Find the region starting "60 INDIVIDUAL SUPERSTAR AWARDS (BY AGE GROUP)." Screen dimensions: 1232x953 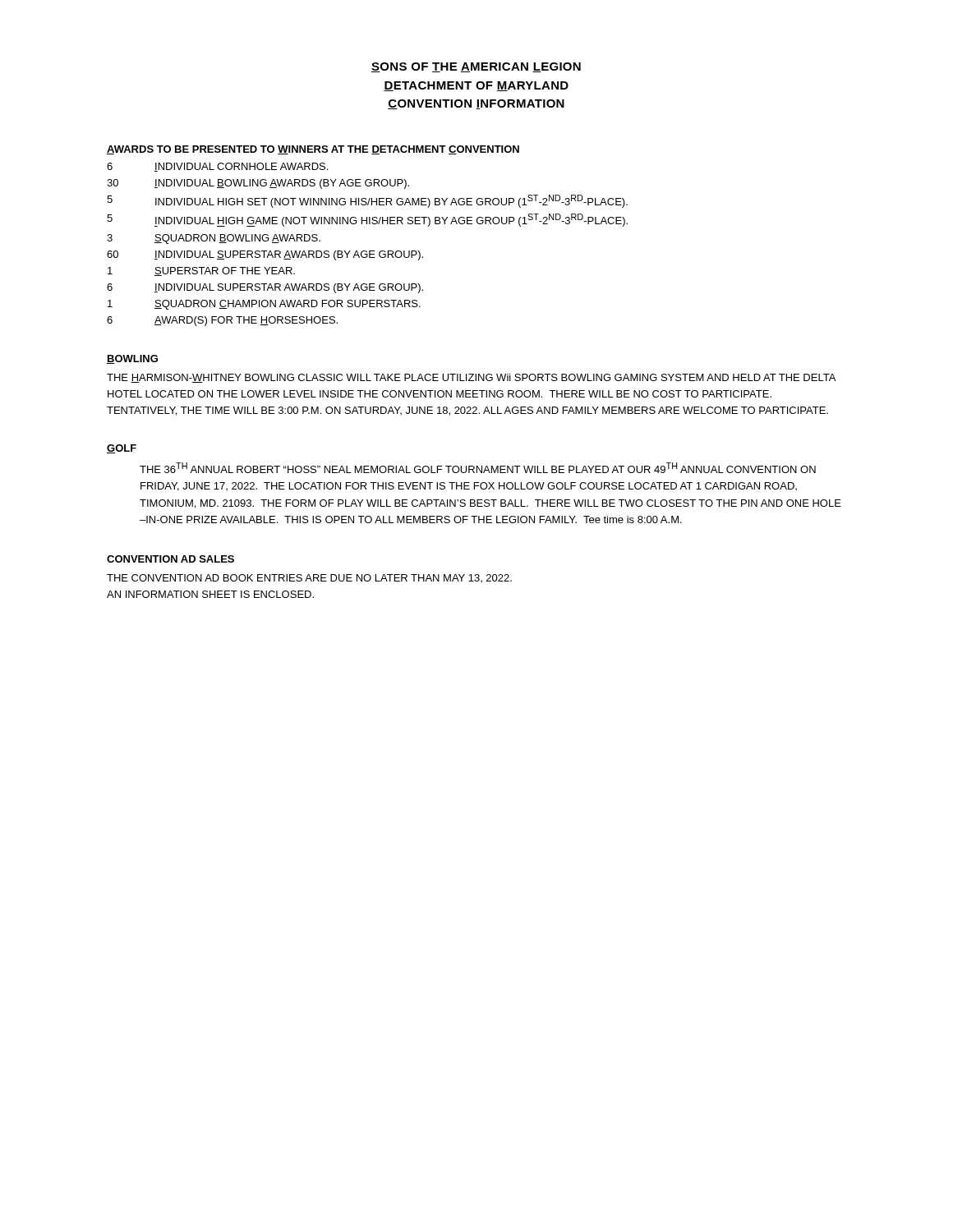265,255
